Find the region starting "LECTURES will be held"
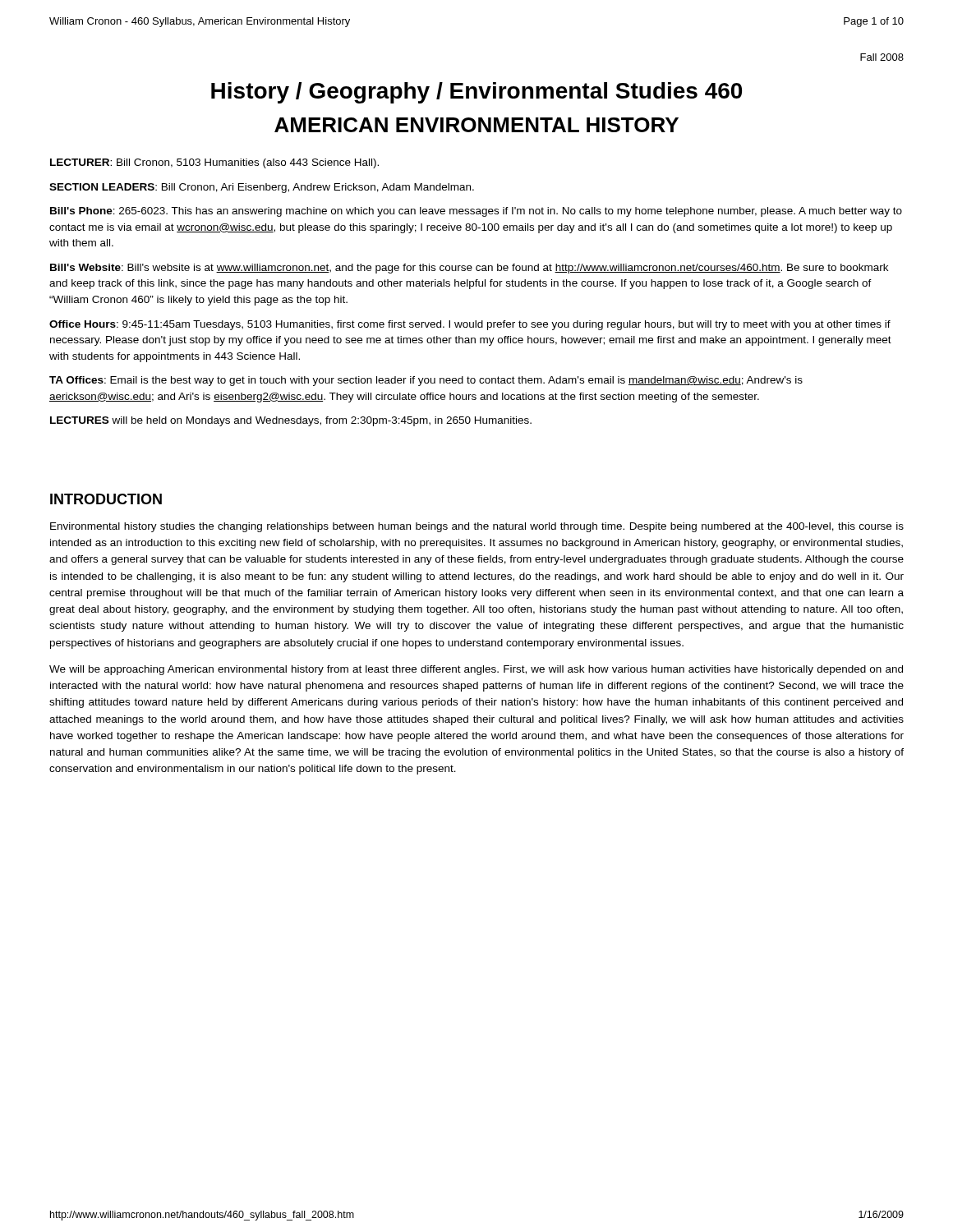 pos(291,420)
